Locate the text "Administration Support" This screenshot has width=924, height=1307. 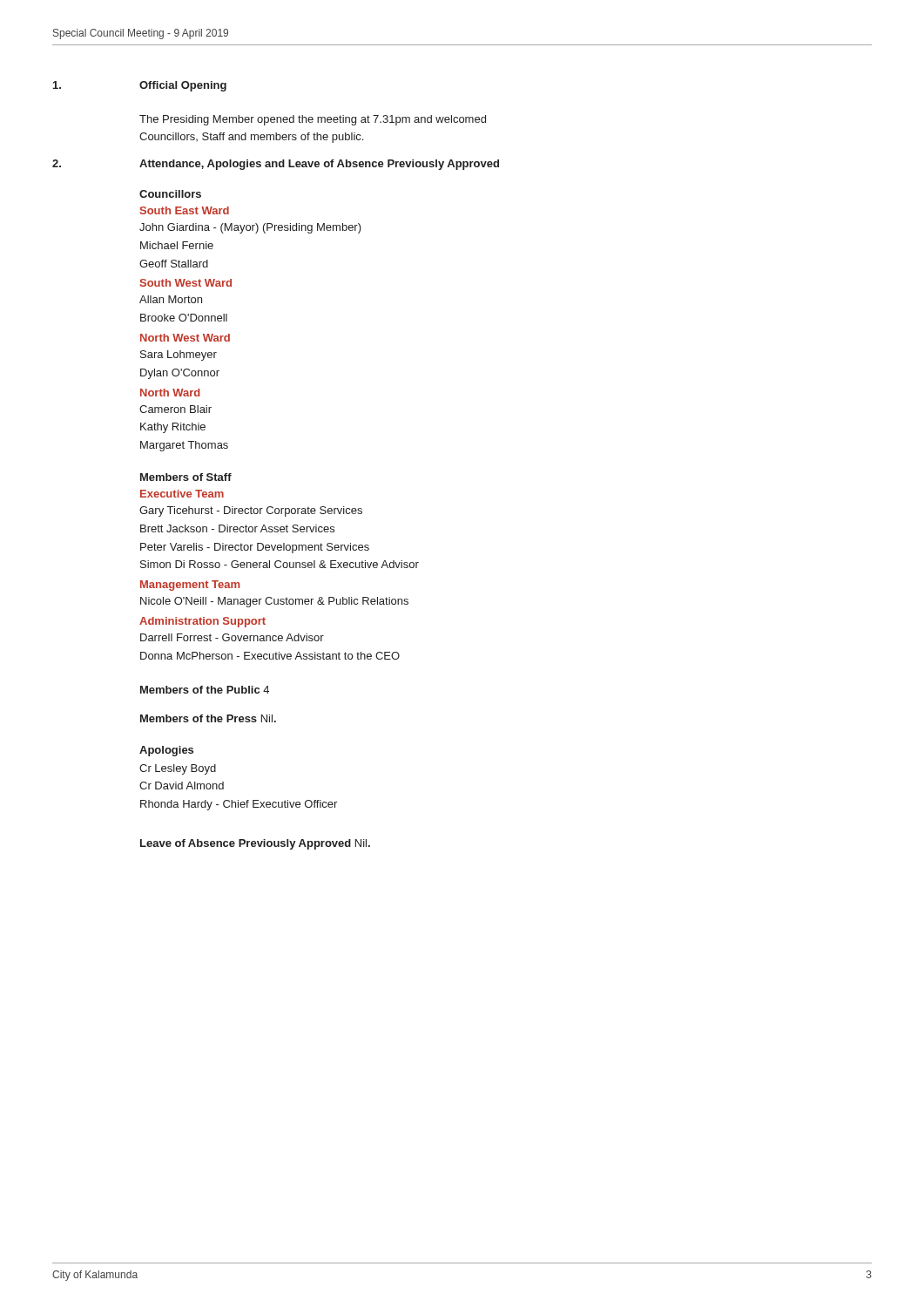point(203,621)
